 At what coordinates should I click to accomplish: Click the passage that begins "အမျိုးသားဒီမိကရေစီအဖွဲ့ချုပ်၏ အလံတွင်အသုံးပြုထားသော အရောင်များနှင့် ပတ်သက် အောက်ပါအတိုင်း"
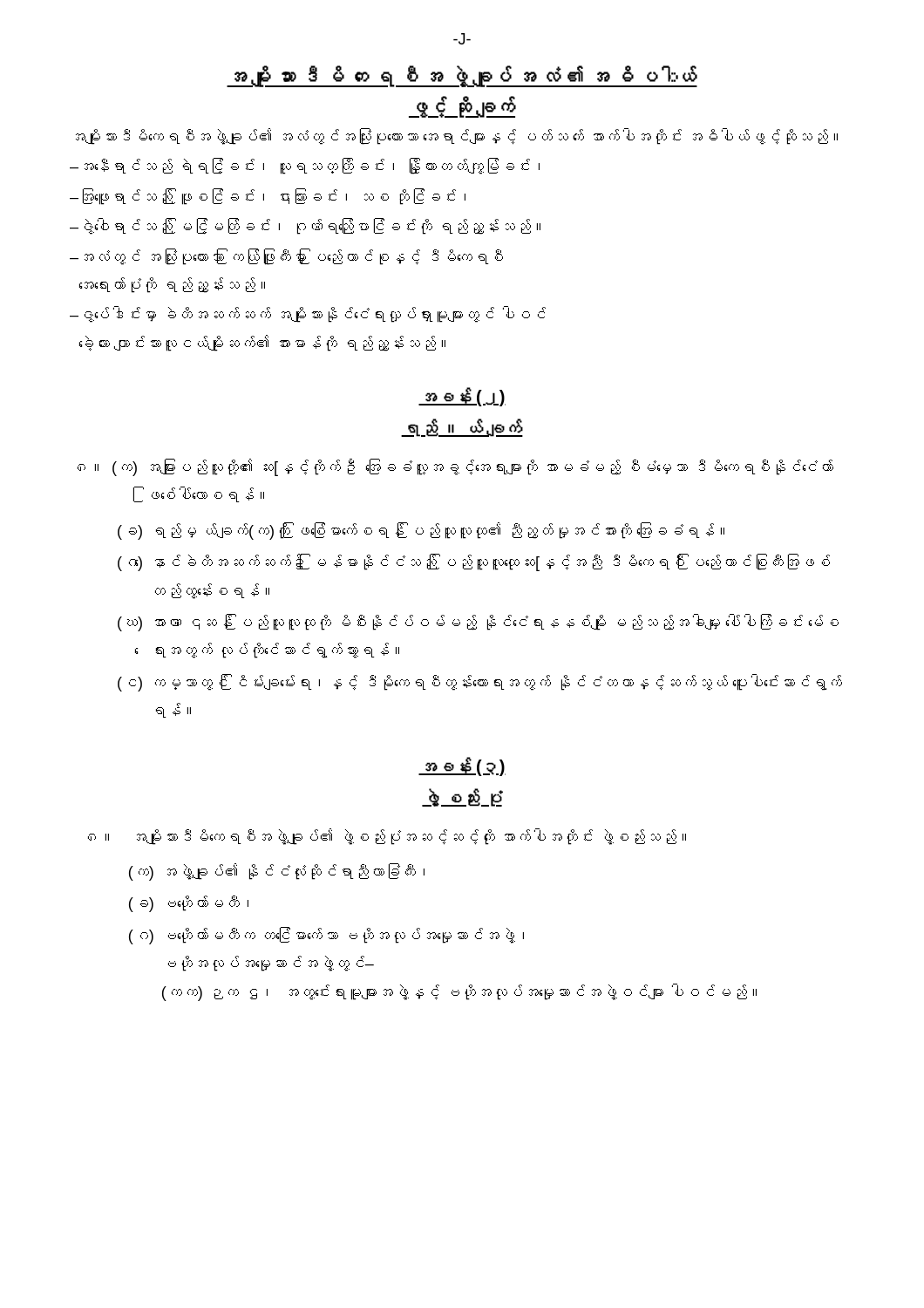coord(457,137)
